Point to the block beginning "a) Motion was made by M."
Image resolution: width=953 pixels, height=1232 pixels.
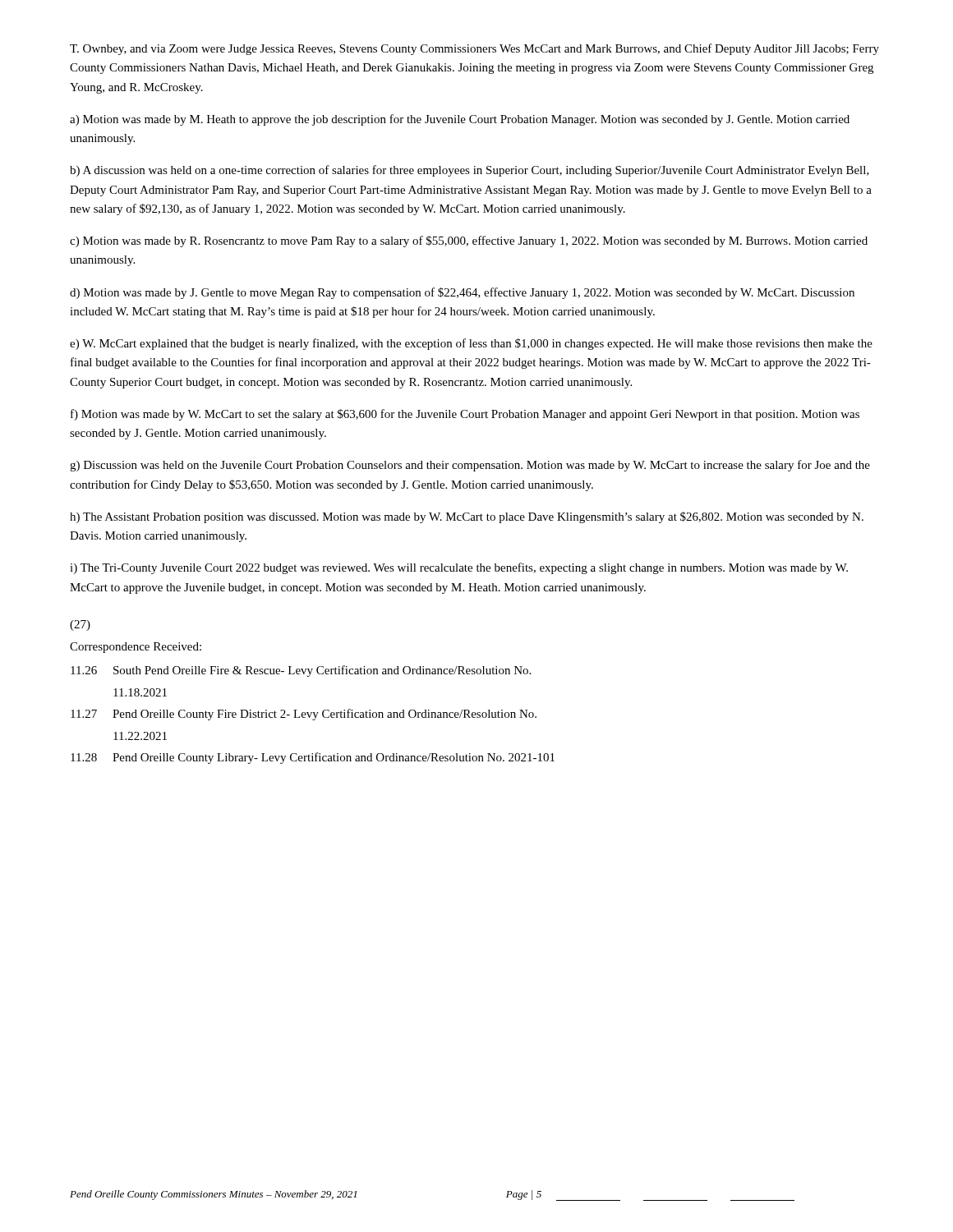pyautogui.click(x=460, y=128)
